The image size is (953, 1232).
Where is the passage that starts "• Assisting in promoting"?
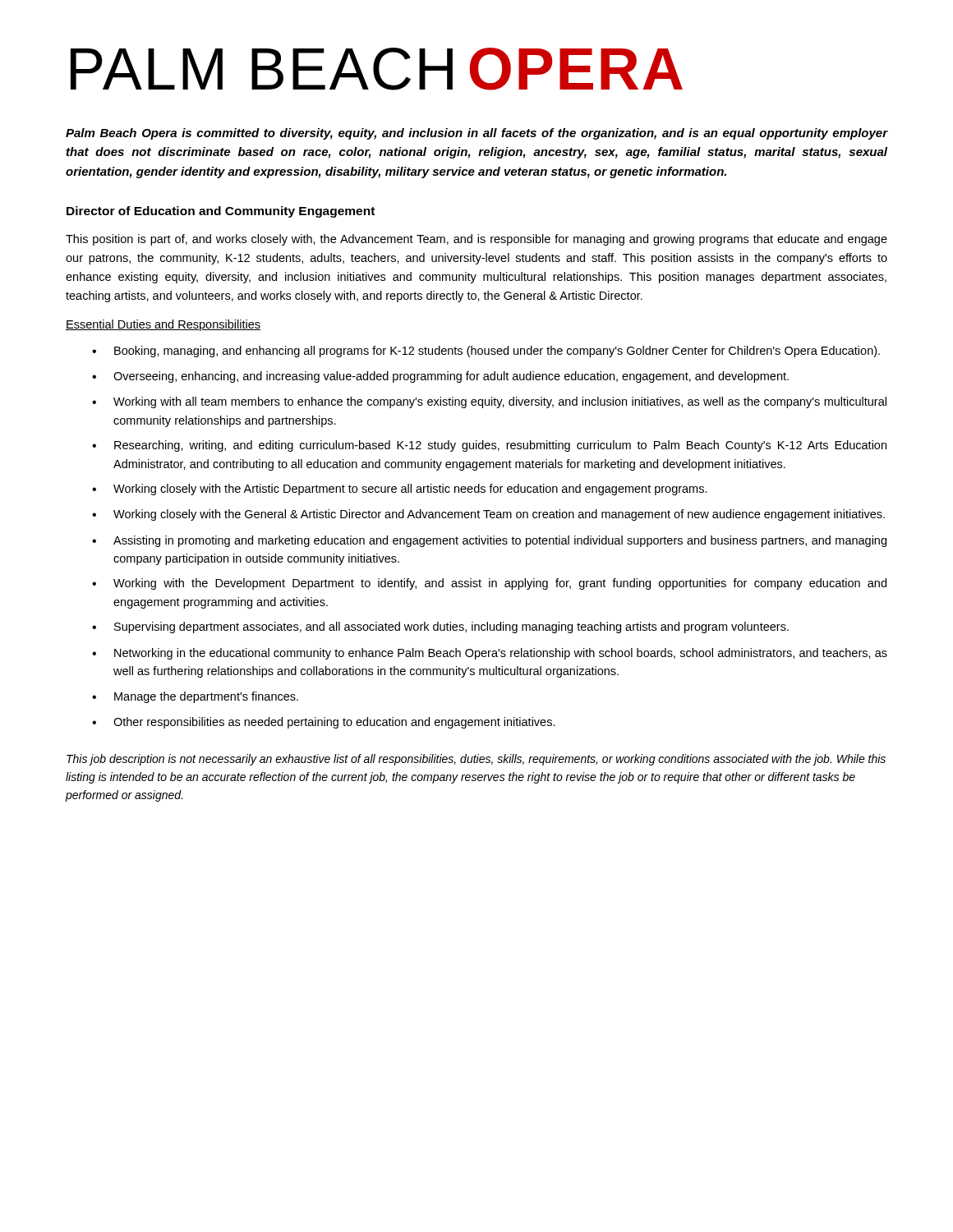[x=490, y=549]
